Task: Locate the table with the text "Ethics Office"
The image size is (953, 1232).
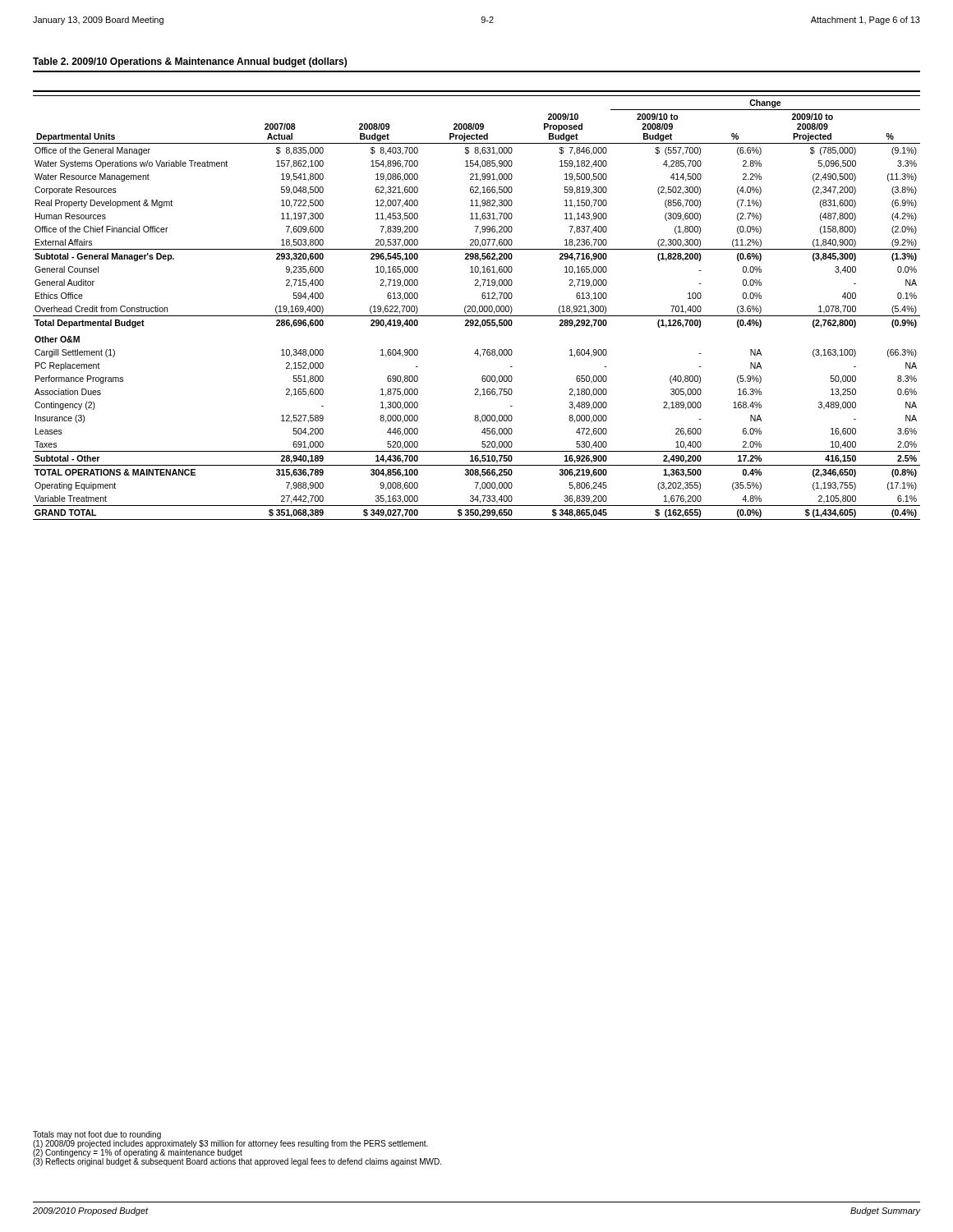Action: point(476,305)
